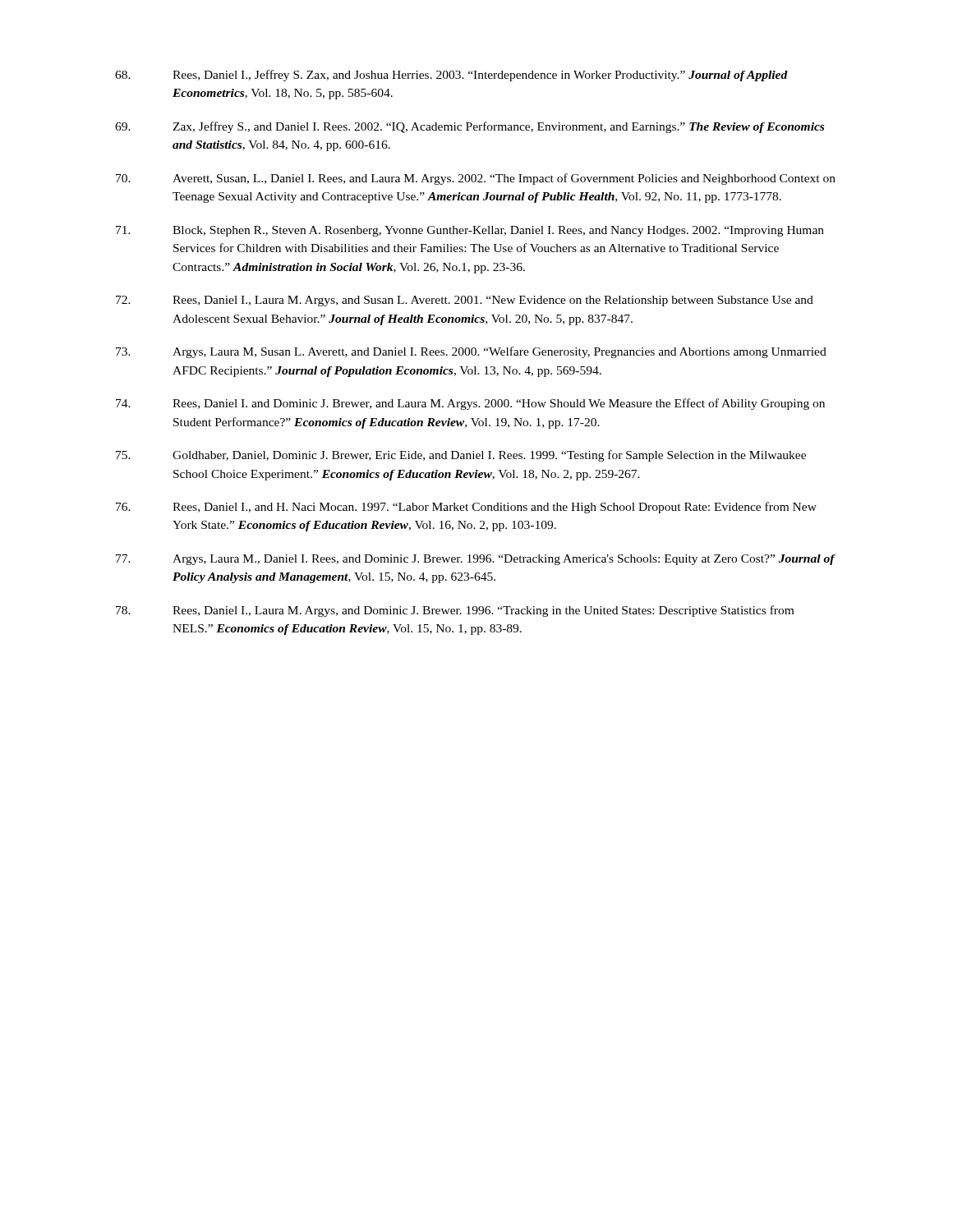Viewport: 953px width, 1232px height.
Task: Click the passage that begins "72. Rees, Daniel"
Action: tap(476, 309)
